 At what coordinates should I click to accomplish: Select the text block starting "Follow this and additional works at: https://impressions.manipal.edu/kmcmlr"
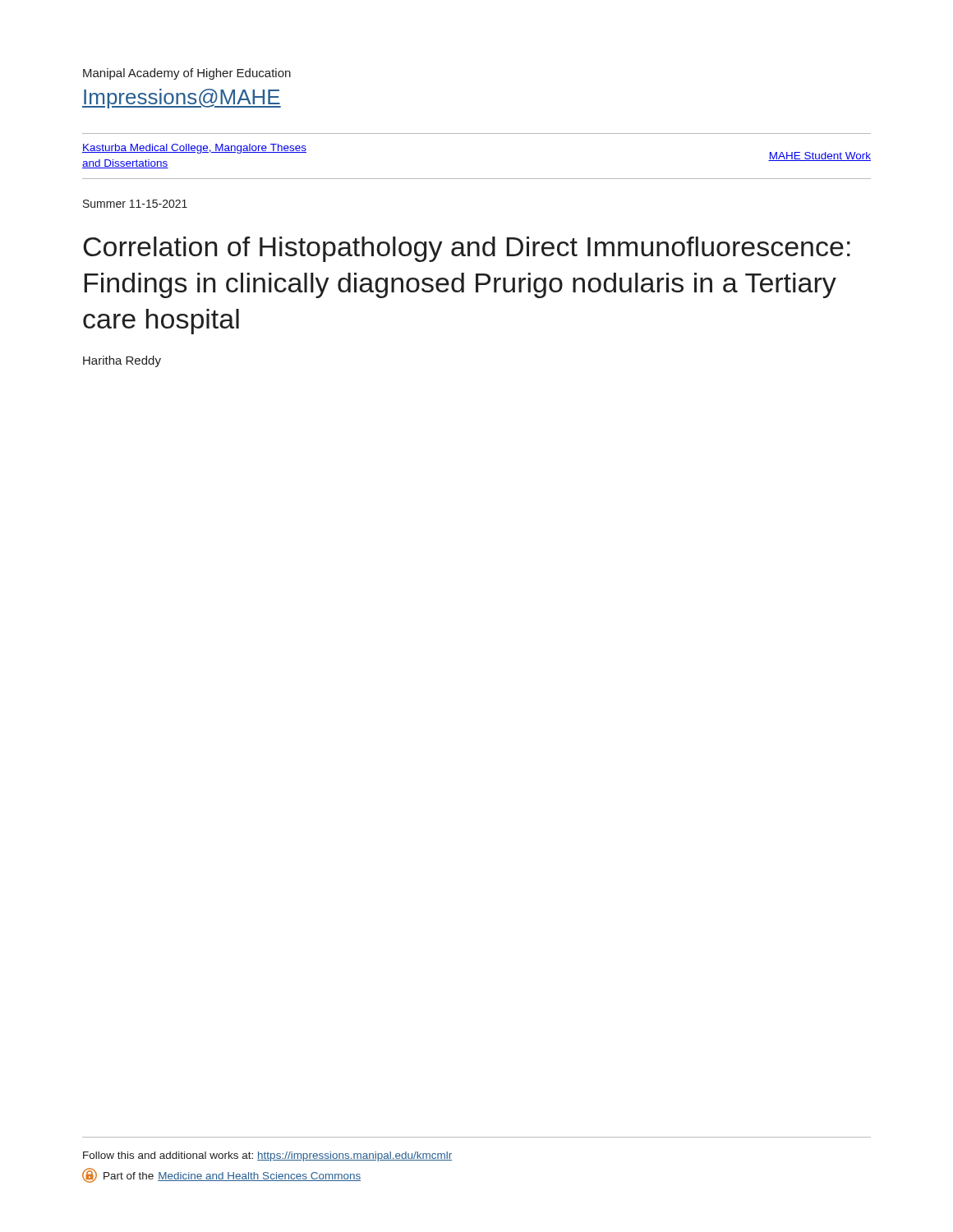click(267, 1155)
